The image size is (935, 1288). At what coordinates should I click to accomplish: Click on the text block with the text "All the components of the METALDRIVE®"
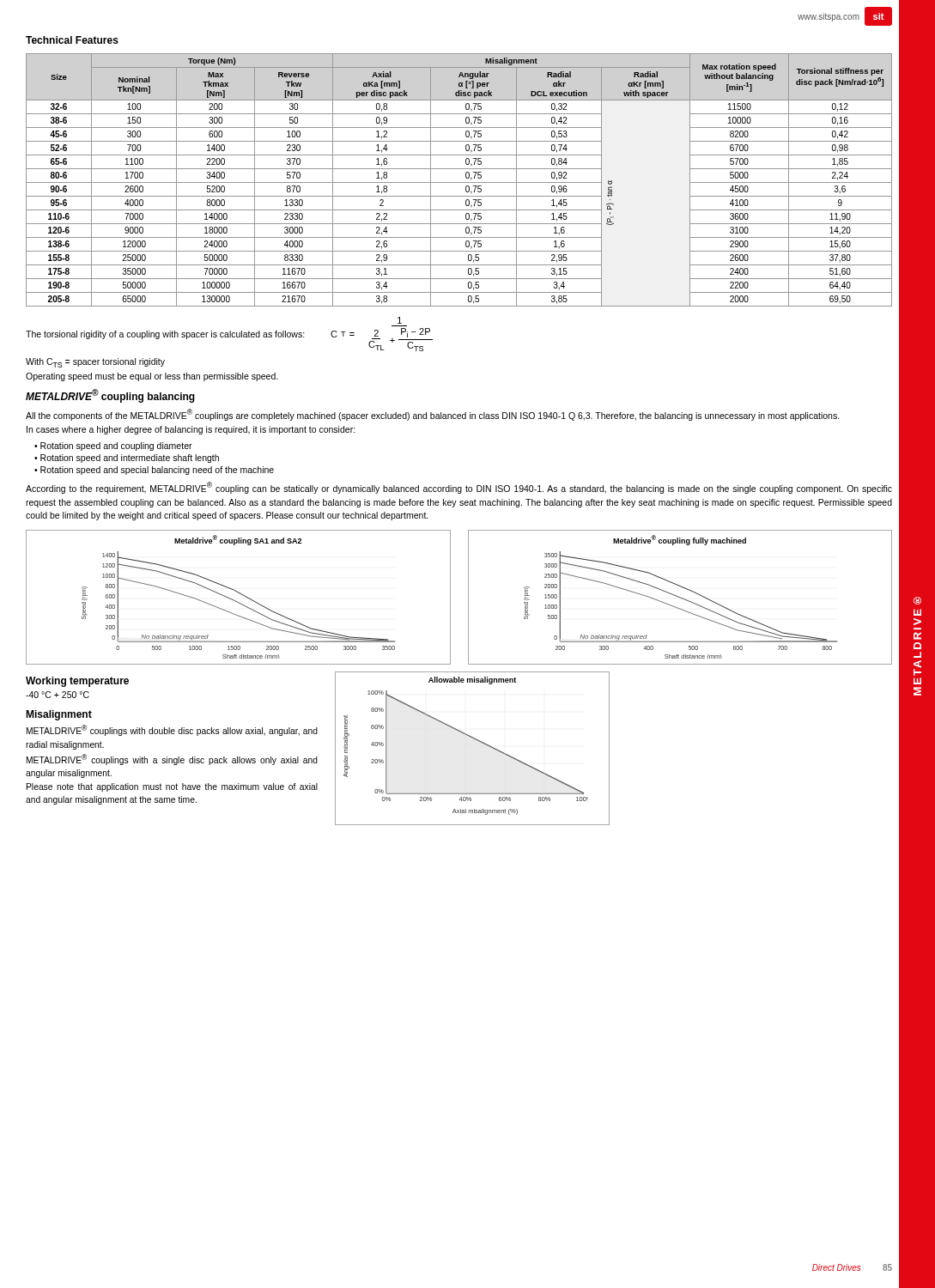coord(433,421)
